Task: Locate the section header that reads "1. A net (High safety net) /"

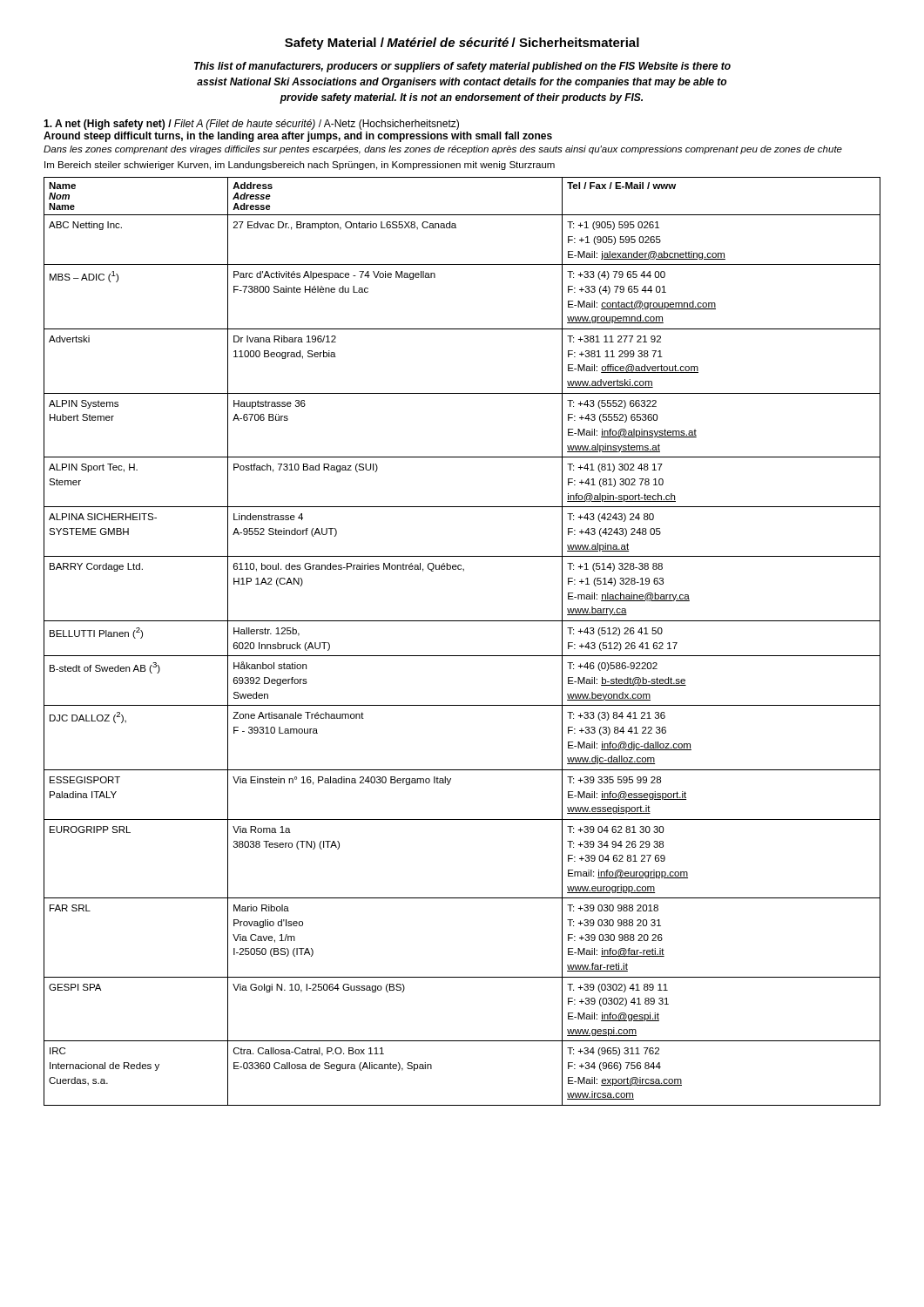Action: [x=462, y=145]
